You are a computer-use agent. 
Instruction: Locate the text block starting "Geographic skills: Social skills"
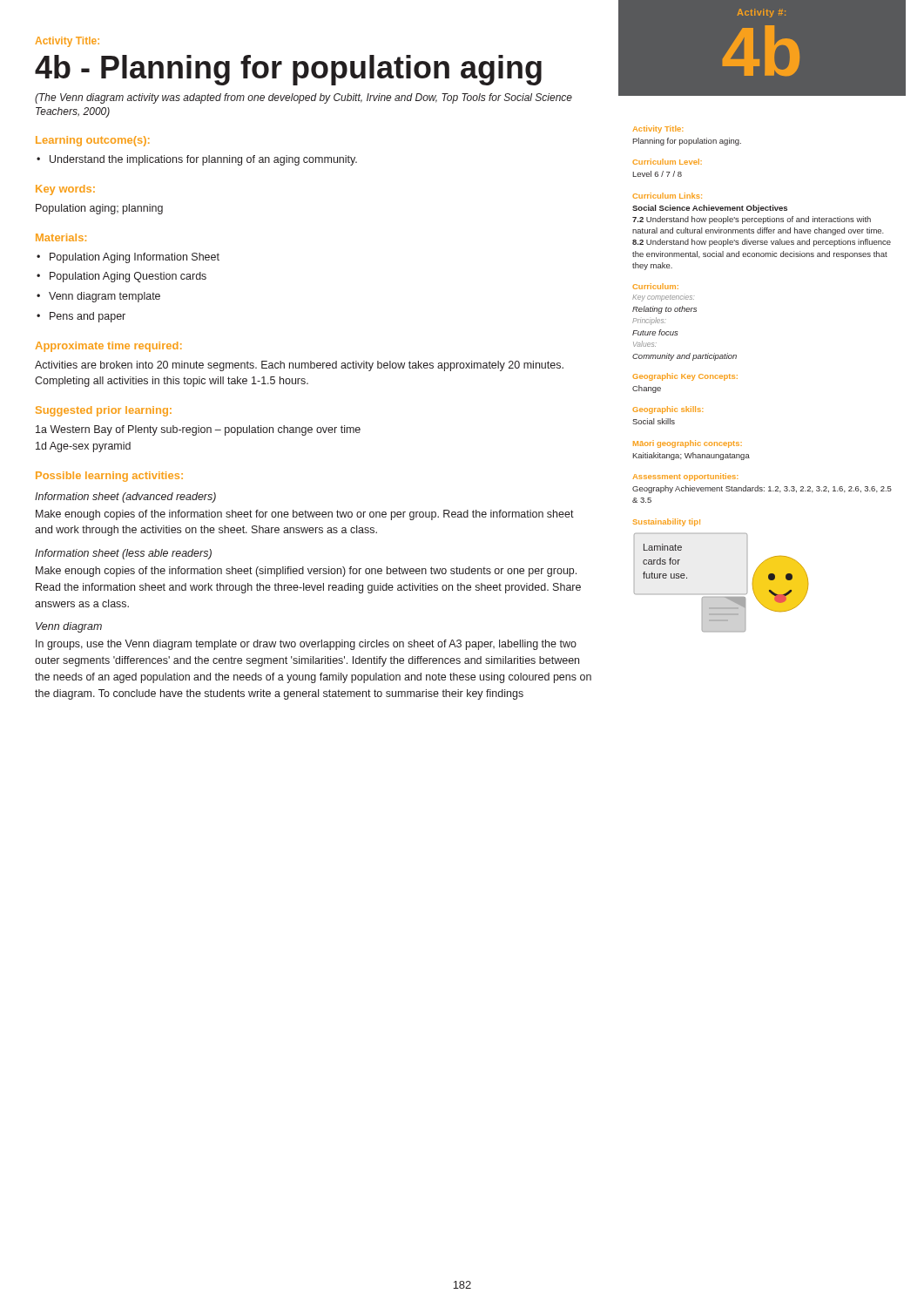coord(668,410)
